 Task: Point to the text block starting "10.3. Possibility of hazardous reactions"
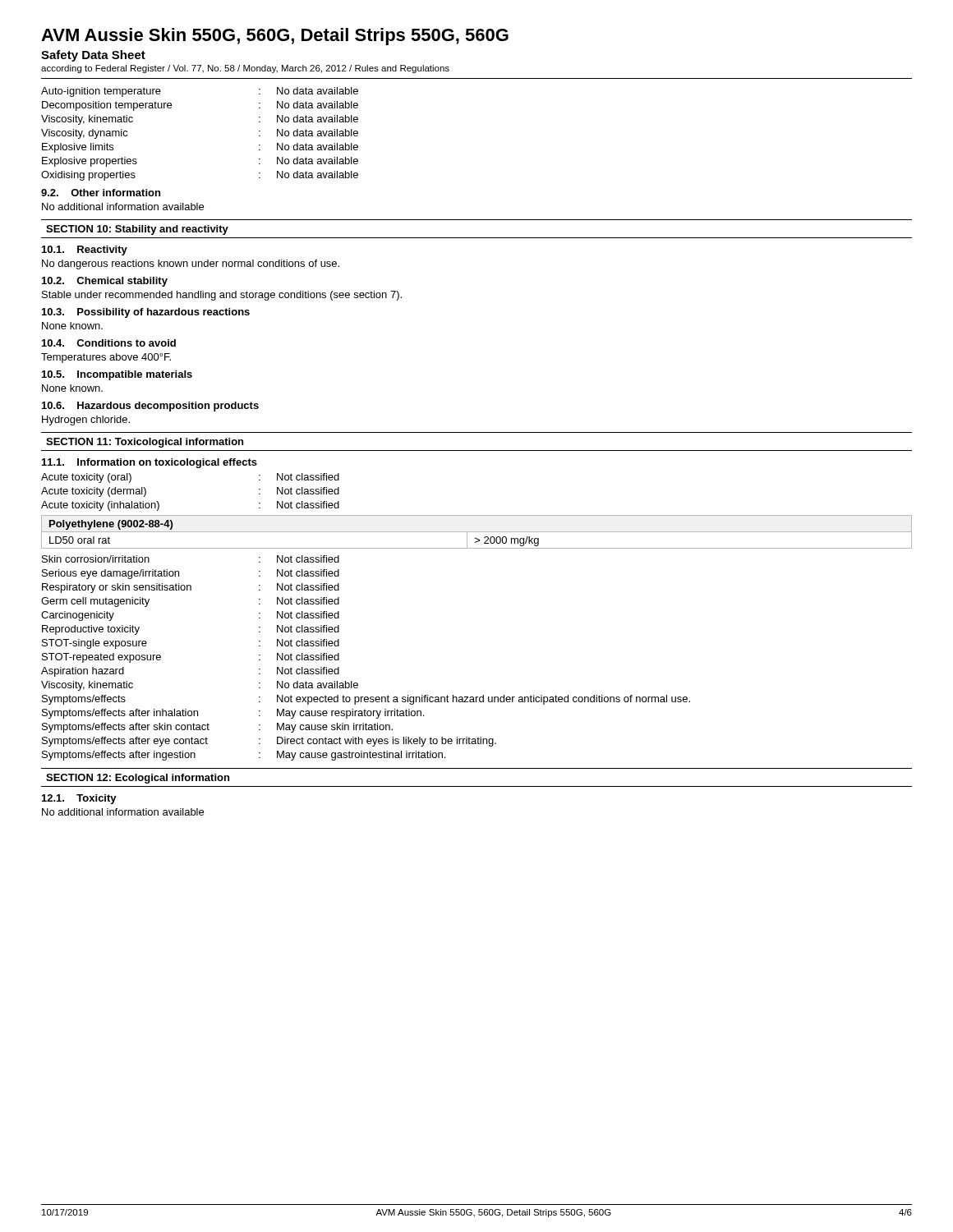(146, 313)
